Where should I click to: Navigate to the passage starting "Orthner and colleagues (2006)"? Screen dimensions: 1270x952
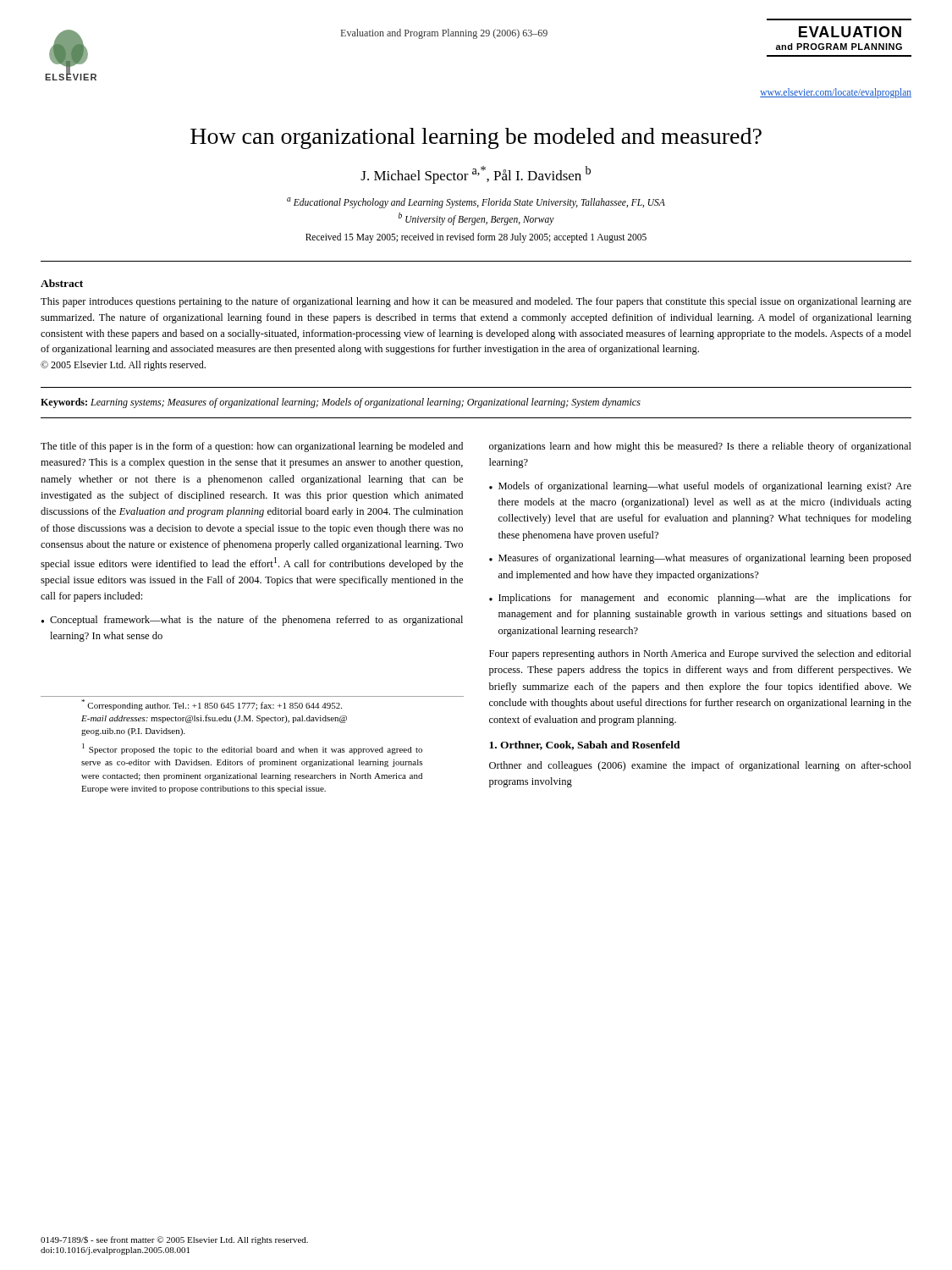click(x=700, y=774)
